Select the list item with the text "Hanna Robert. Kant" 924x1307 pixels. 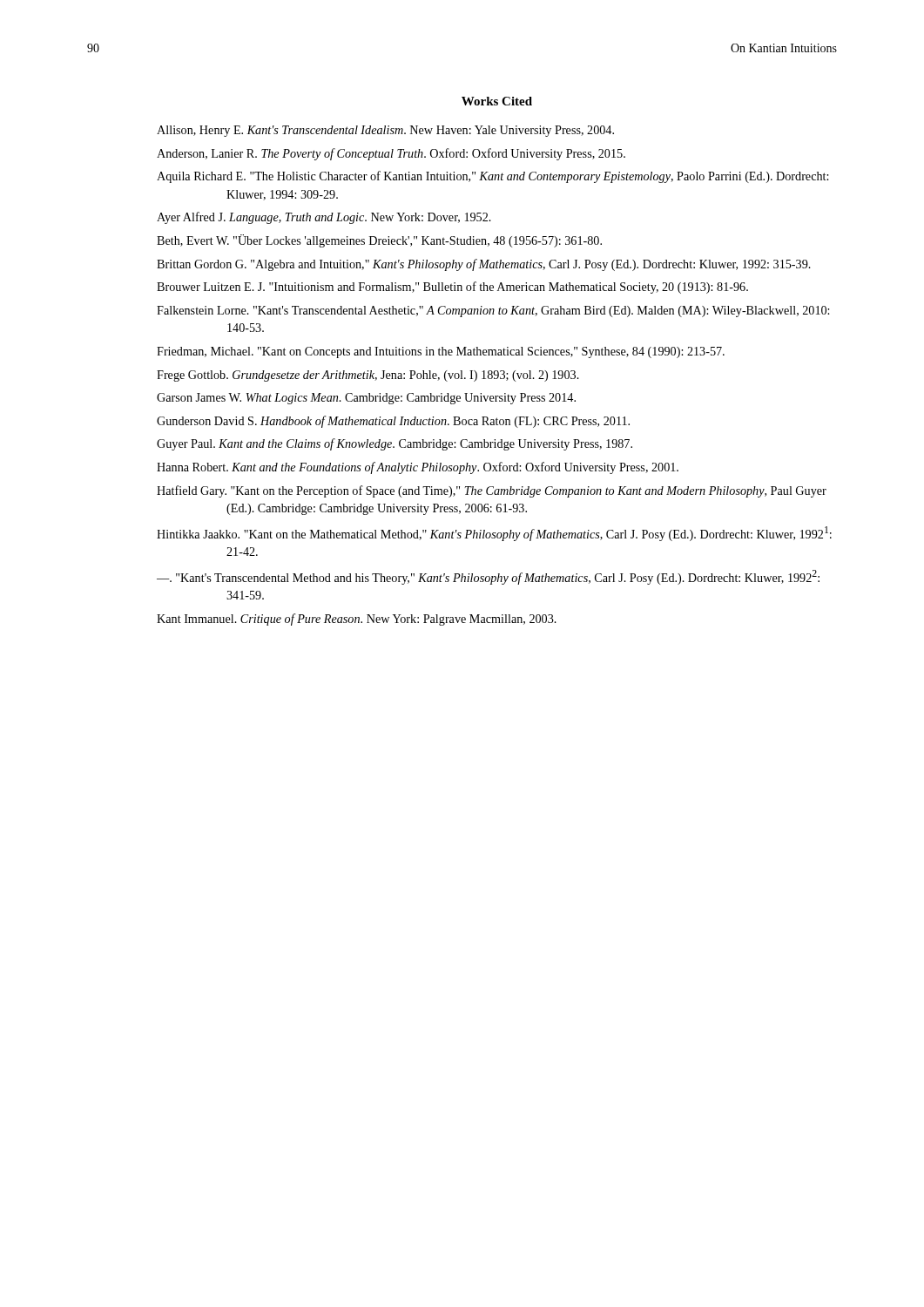418,467
